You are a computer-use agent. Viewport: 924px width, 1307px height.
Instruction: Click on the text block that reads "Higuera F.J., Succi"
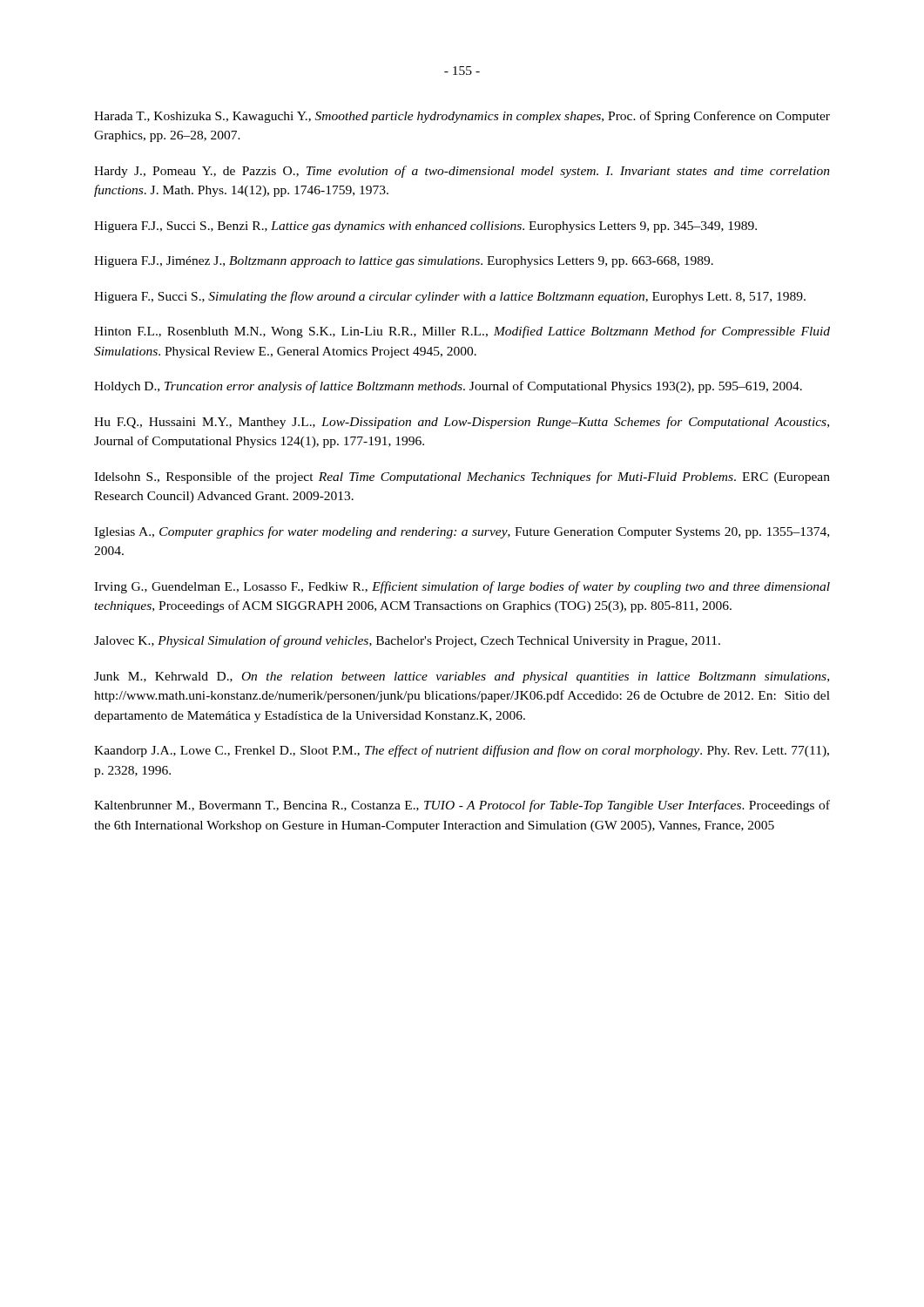[426, 225]
